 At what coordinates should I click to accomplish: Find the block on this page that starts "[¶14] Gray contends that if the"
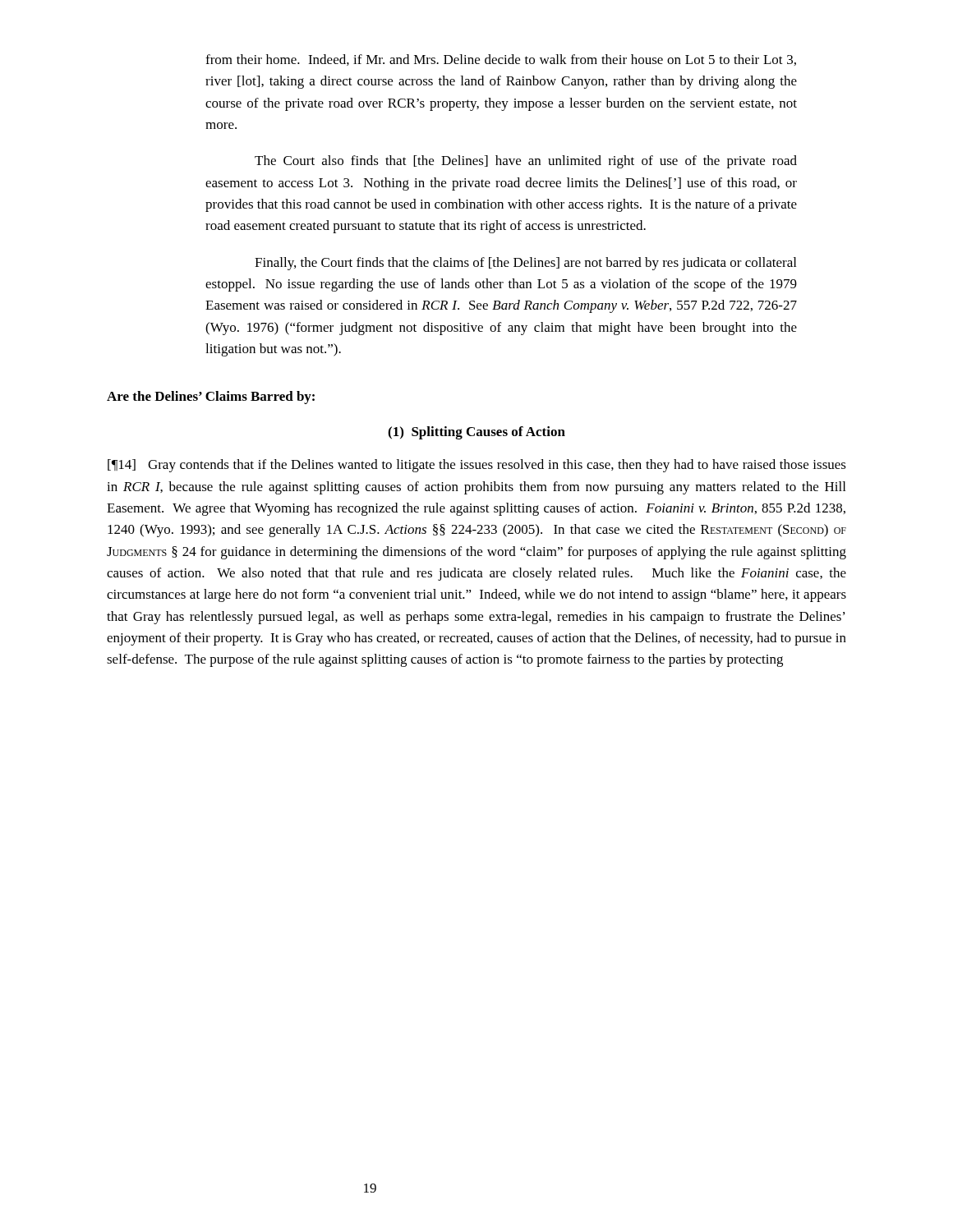coord(476,562)
